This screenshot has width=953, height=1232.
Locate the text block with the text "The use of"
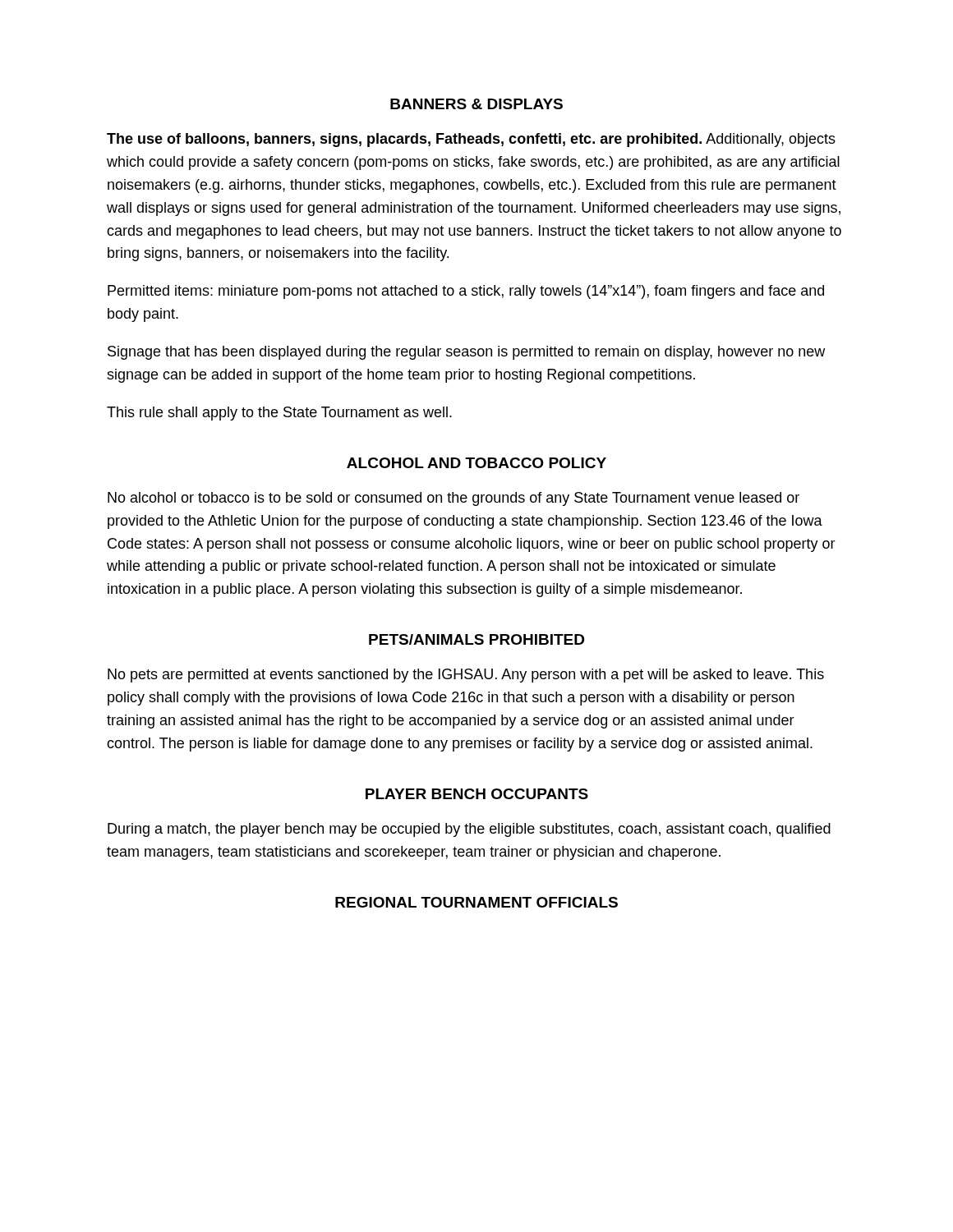pyautogui.click(x=474, y=196)
